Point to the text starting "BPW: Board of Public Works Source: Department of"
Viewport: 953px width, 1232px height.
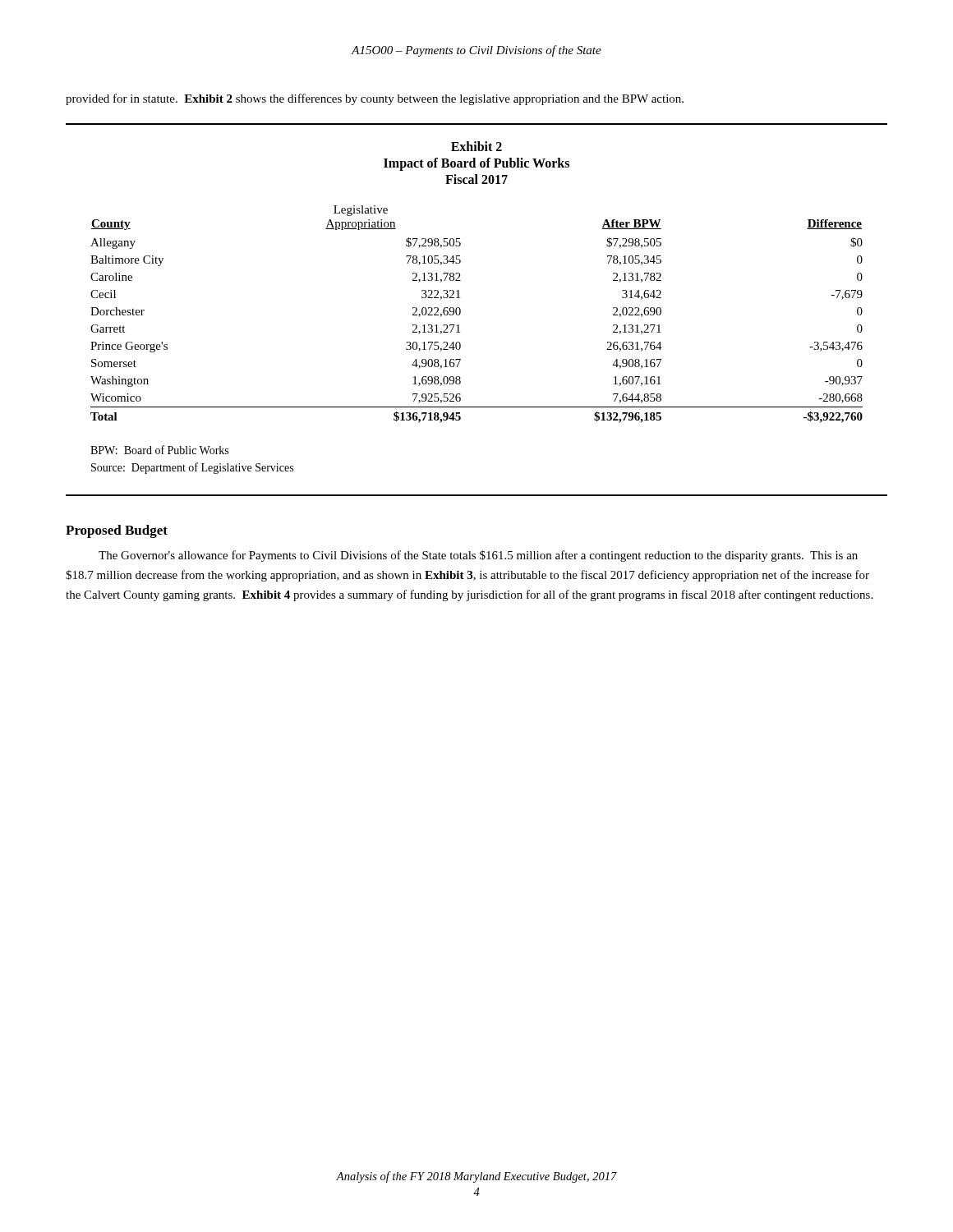[x=192, y=459]
